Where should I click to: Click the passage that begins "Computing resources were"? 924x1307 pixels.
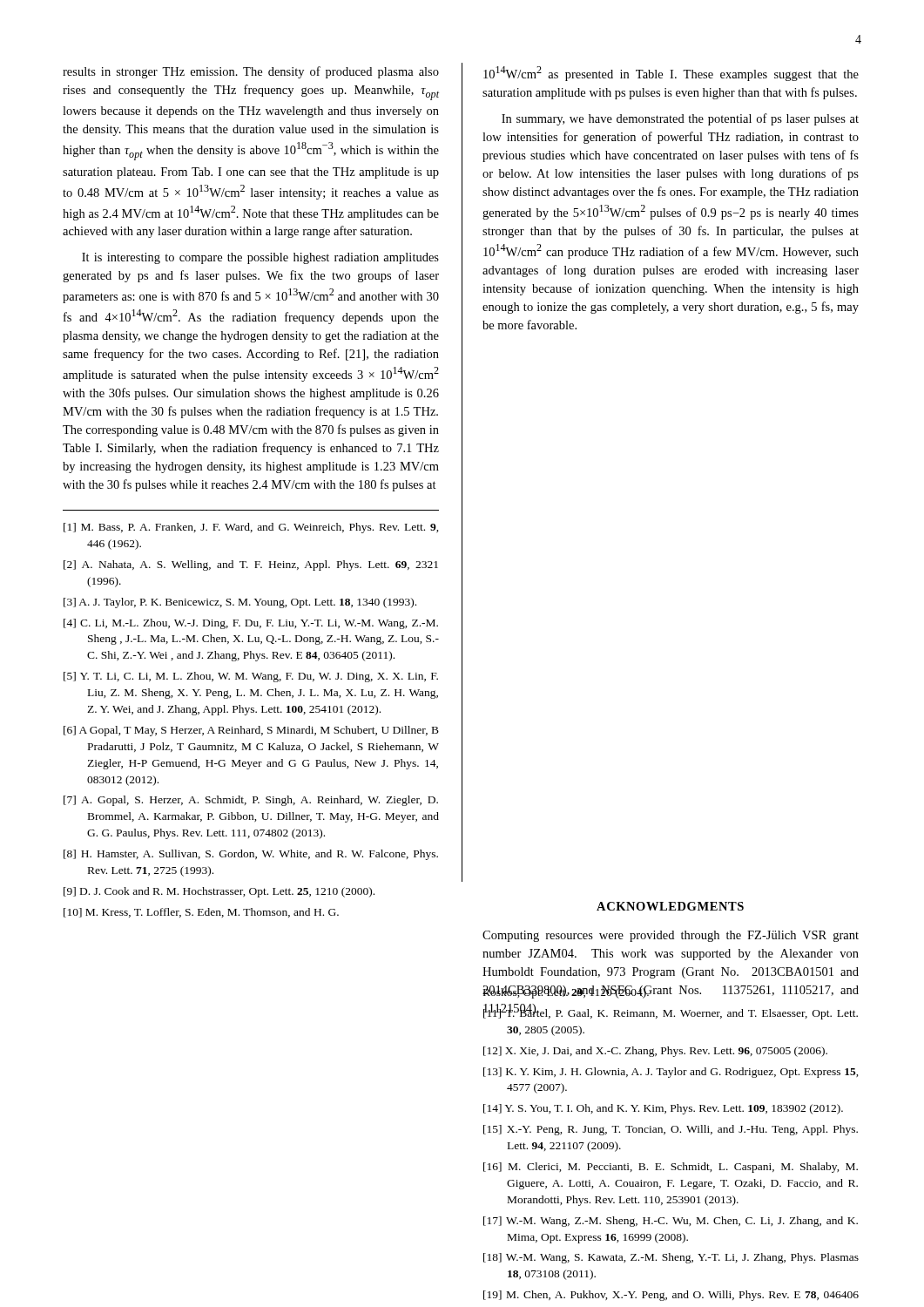(x=671, y=972)
